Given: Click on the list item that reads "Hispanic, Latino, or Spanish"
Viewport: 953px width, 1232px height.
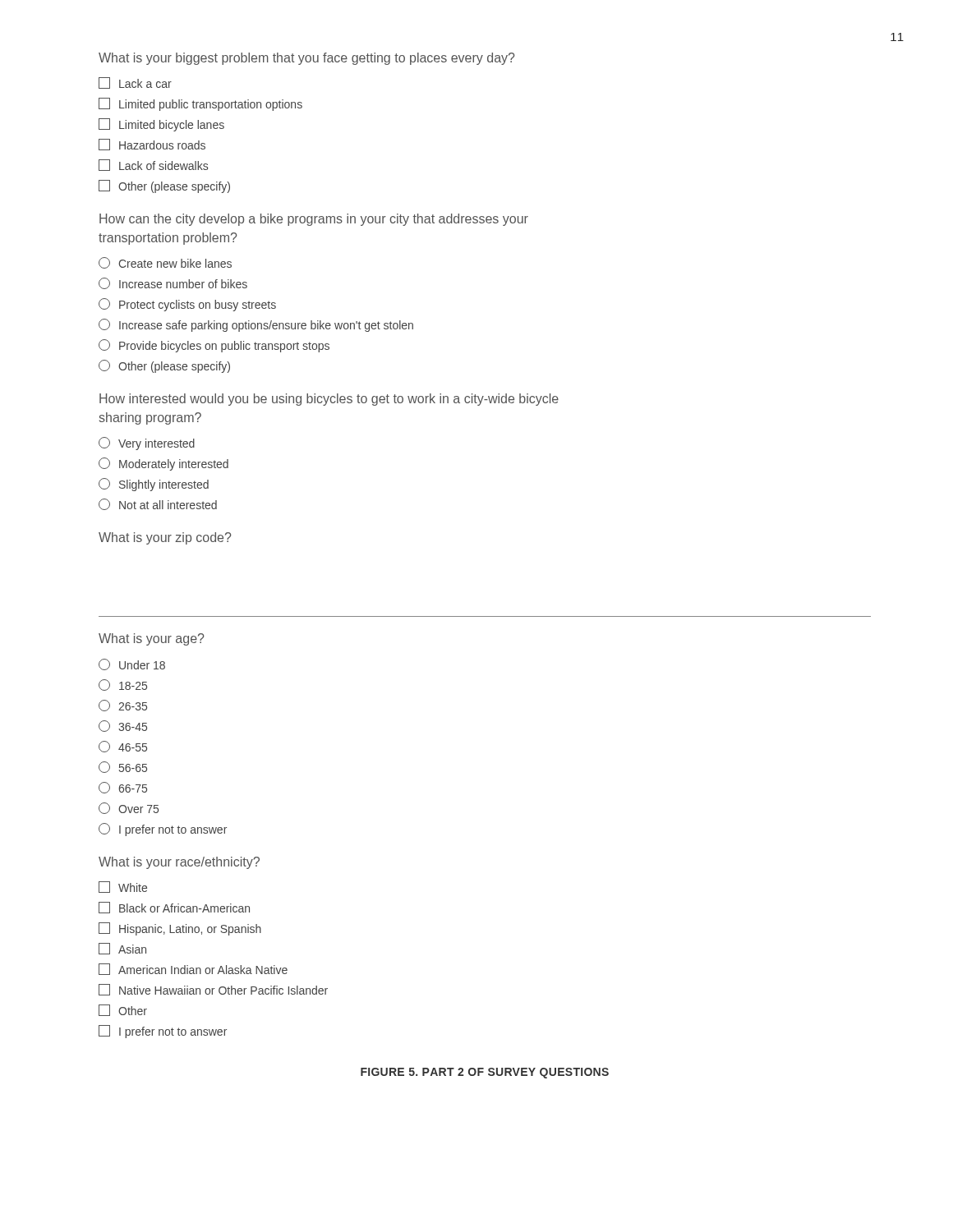Looking at the screenshot, I should tap(180, 929).
